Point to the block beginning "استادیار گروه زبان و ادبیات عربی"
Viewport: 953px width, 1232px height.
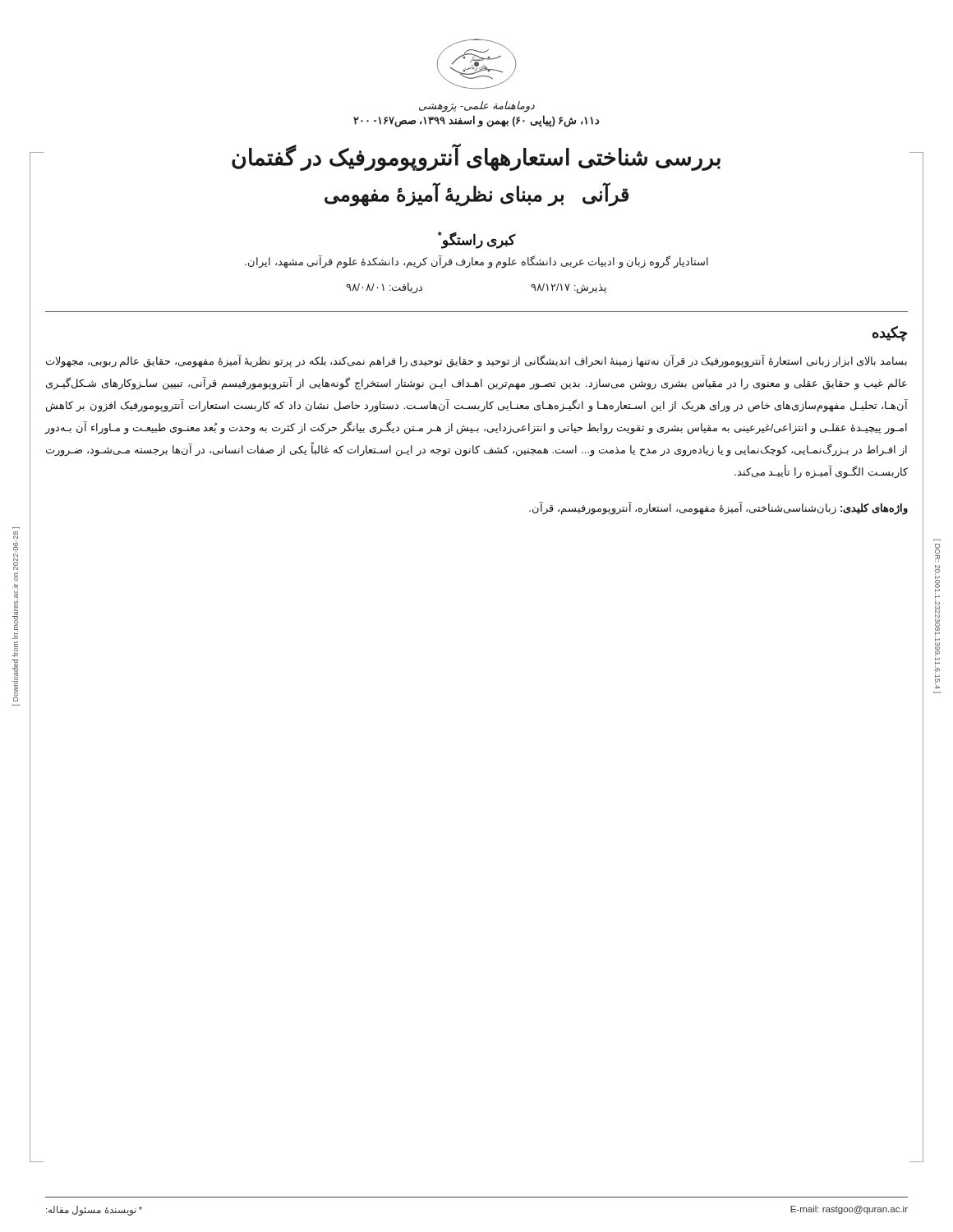476,261
